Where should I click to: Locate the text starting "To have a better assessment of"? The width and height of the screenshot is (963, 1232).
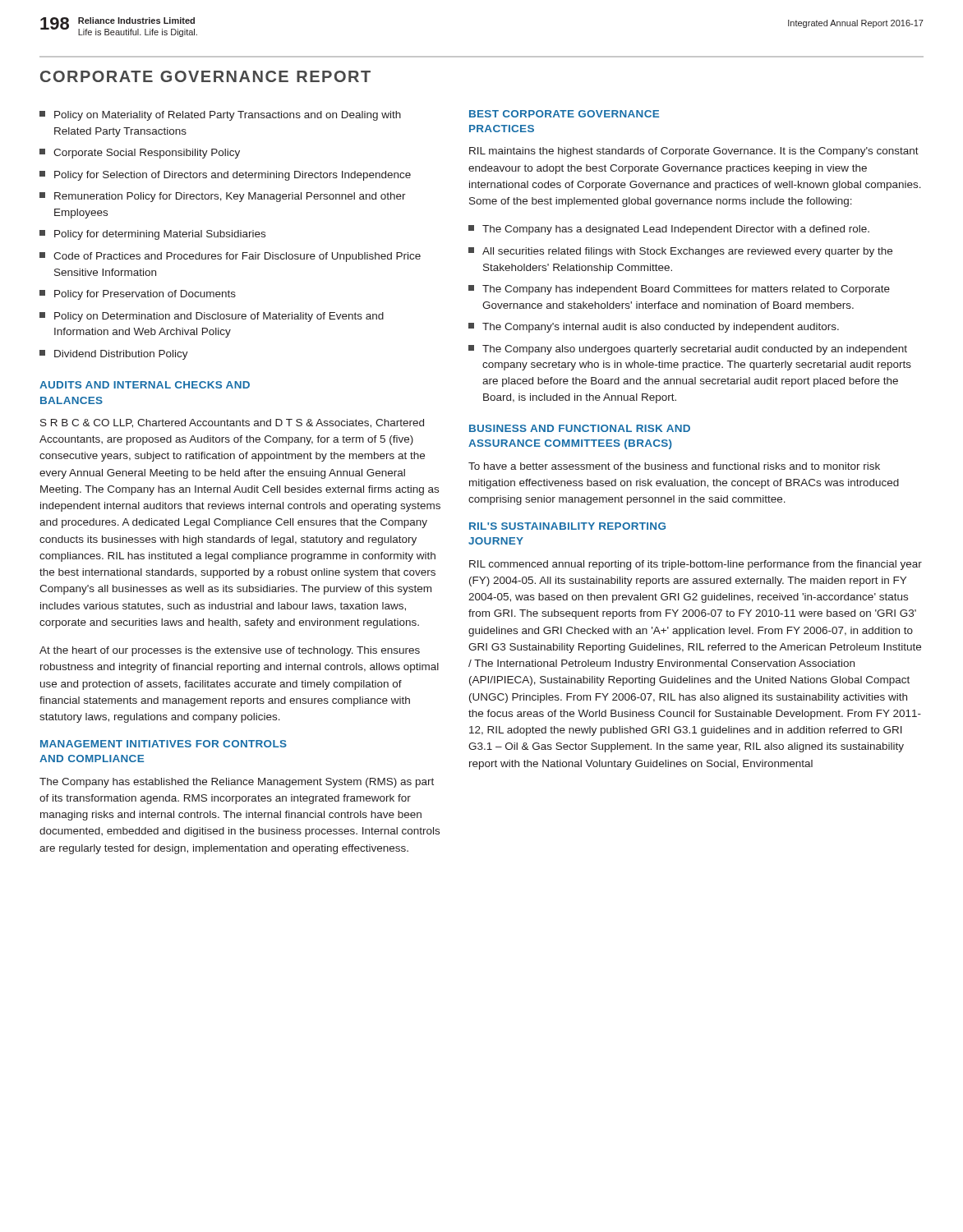(696, 483)
